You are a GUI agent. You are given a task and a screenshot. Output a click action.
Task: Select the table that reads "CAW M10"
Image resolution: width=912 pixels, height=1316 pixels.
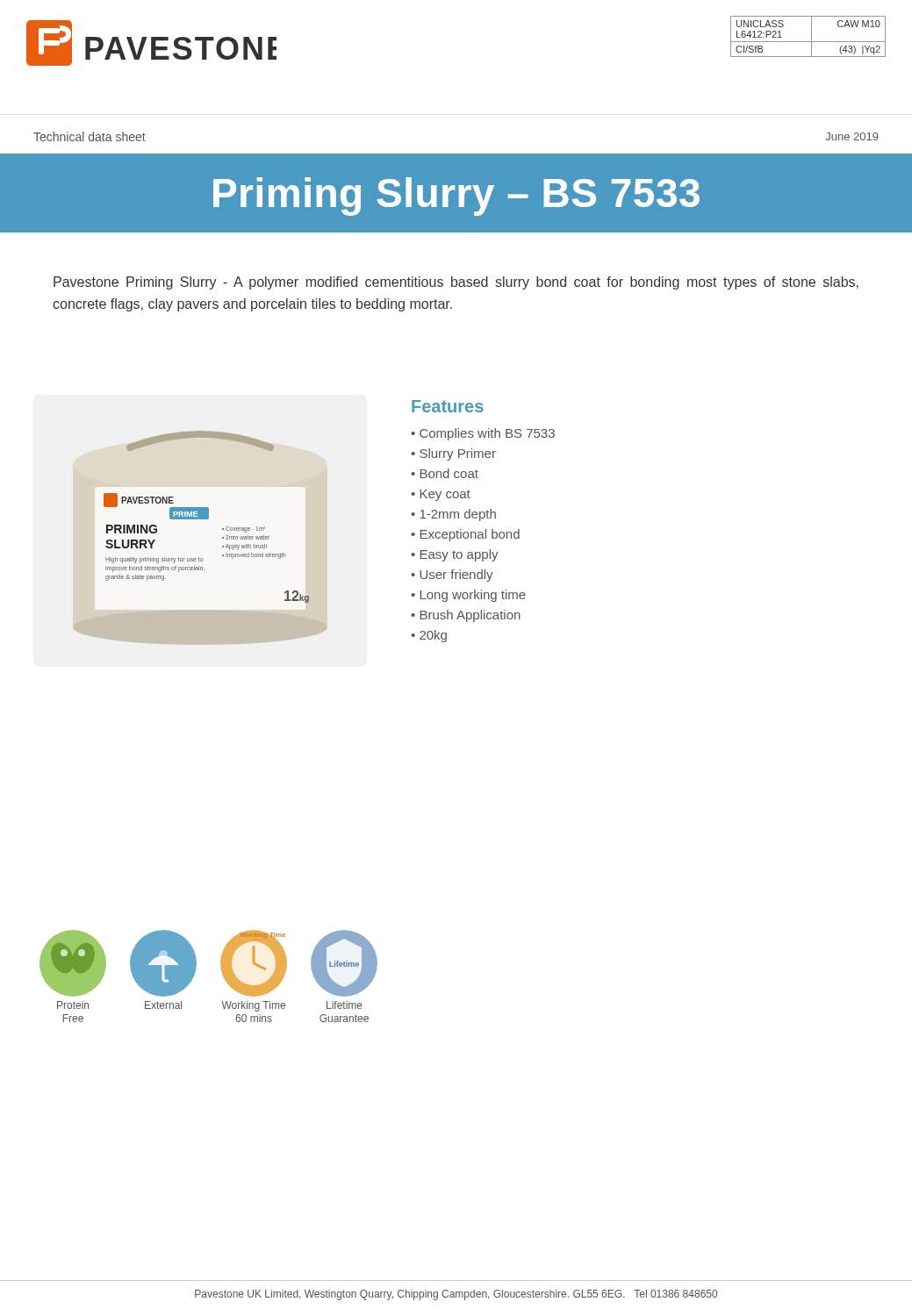(x=808, y=36)
